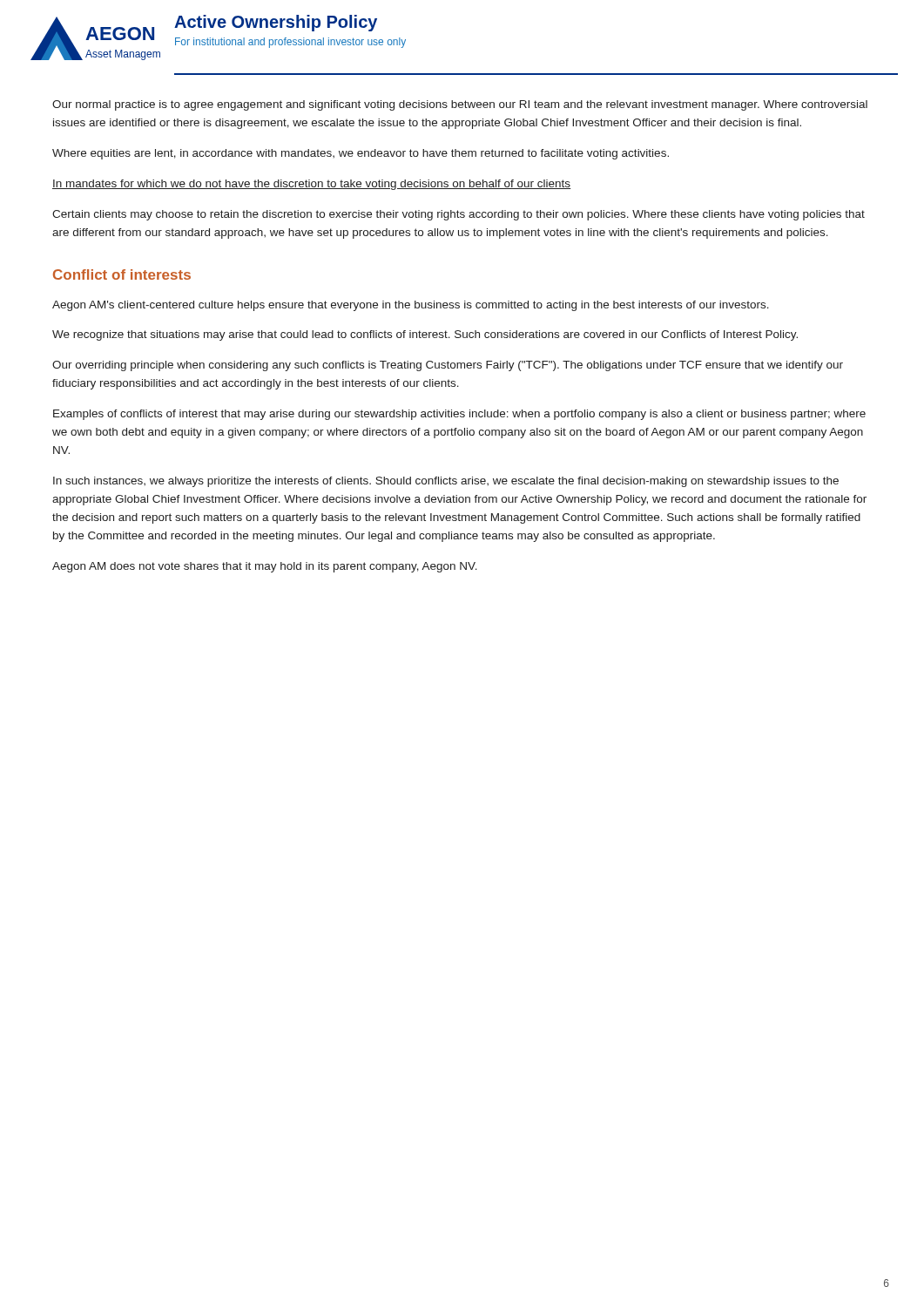Select the text block containing "Aegon AM does not vote"

pos(265,566)
